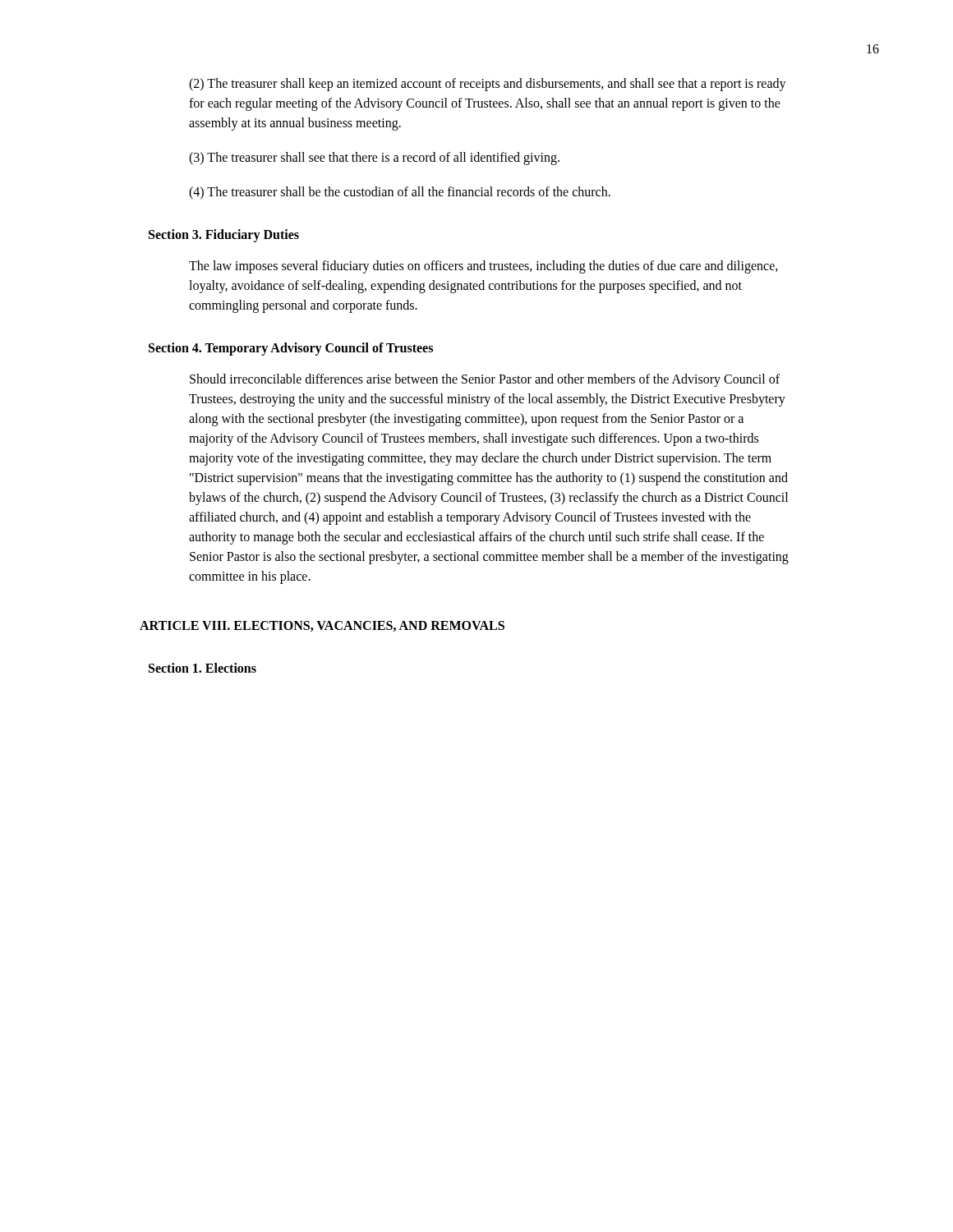Find the block starting "(4) The treasurer shall"
Viewport: 953px width, 1232px height.
click(x=489, y=192)
